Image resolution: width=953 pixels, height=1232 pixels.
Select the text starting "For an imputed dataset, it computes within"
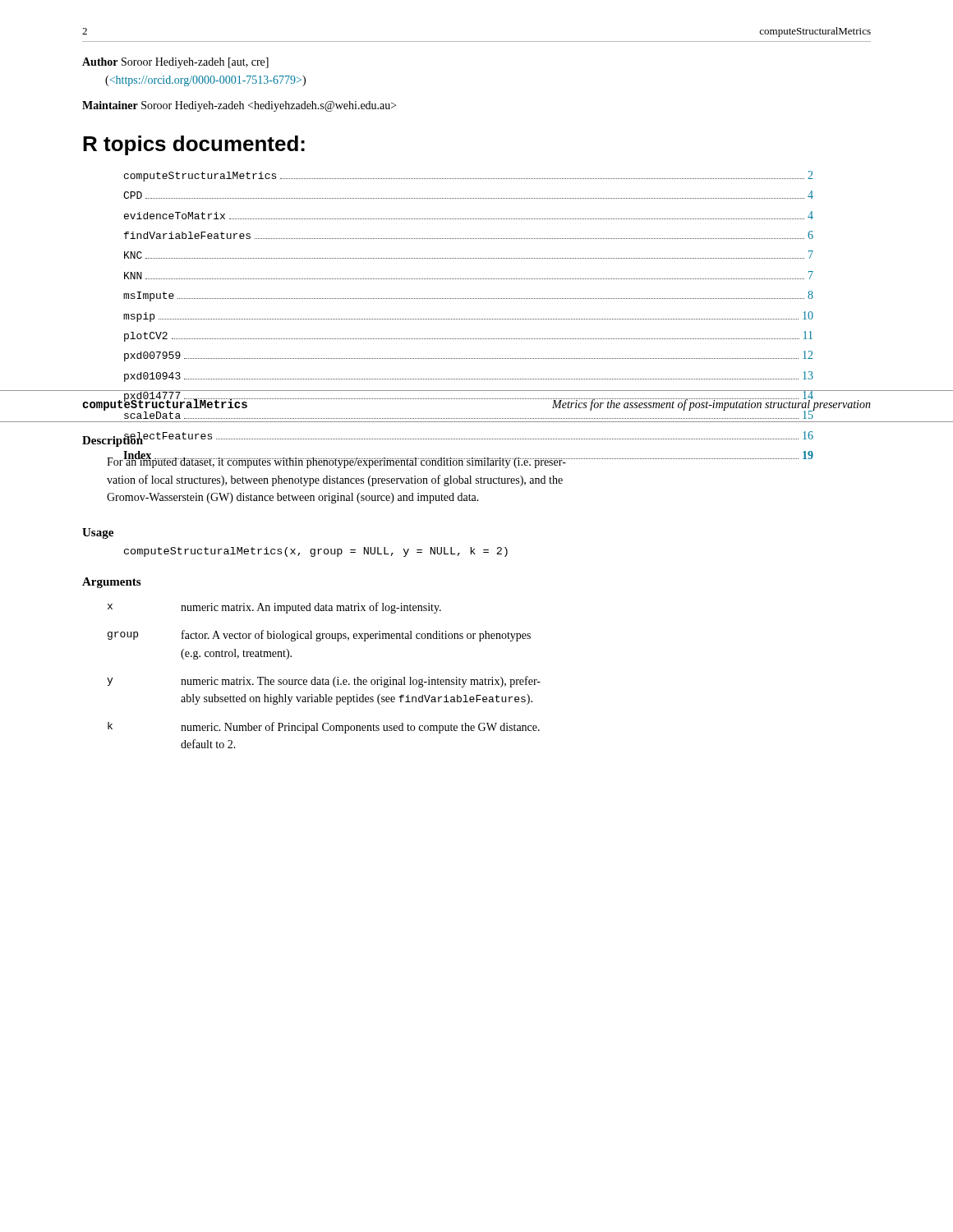[336, 480]
